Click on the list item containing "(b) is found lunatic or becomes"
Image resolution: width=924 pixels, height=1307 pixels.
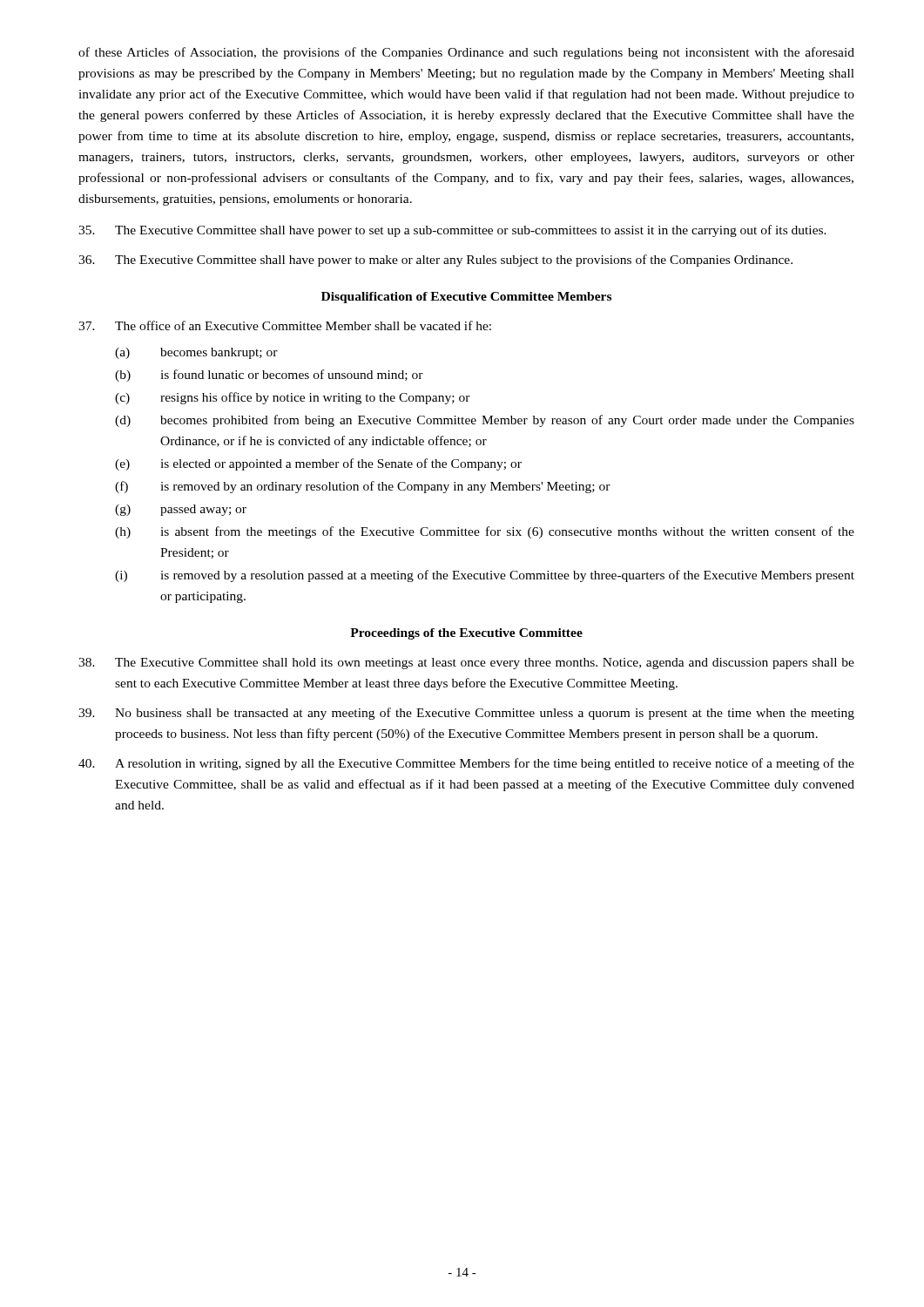[269, 376]
